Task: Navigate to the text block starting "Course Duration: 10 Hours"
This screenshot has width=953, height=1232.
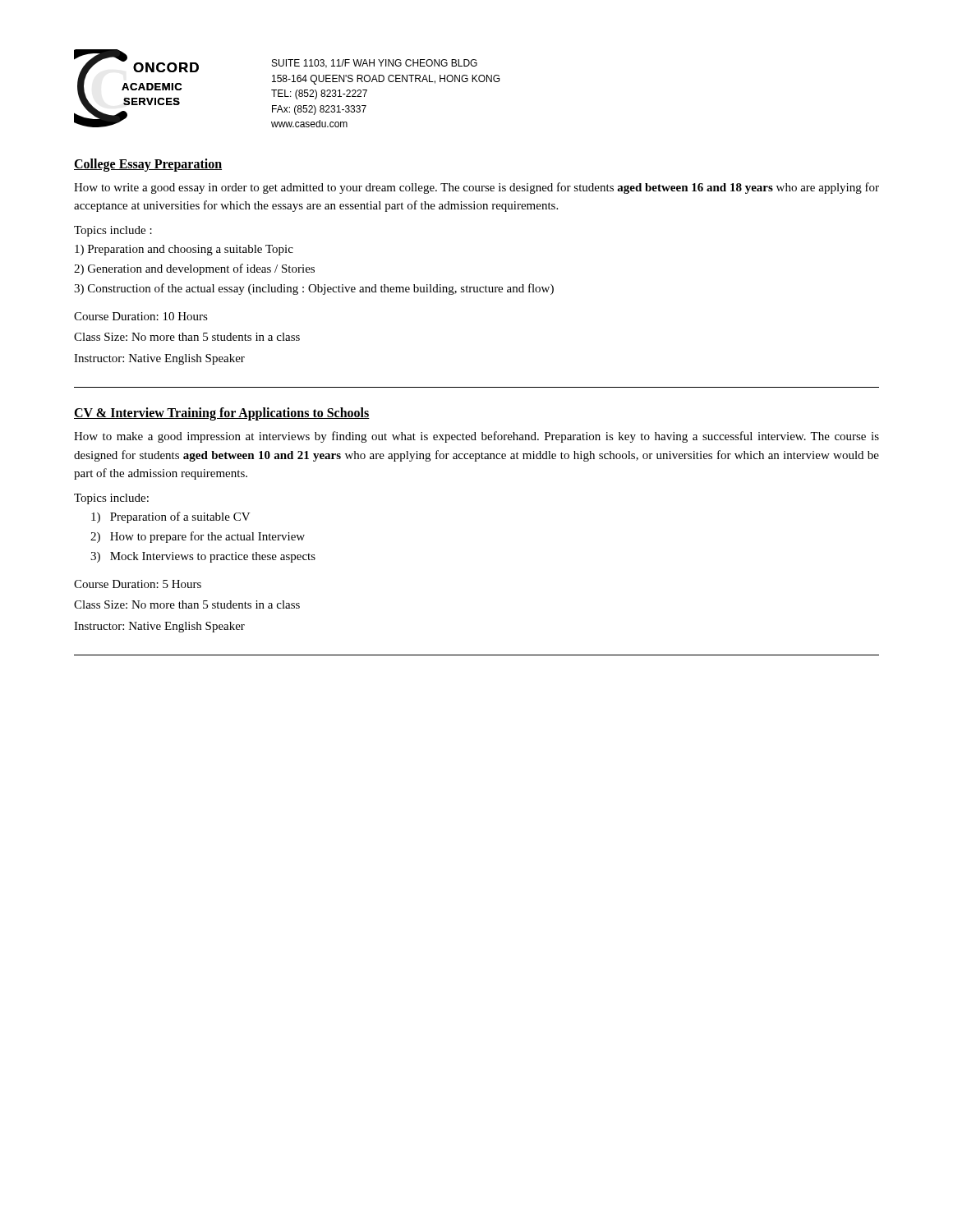Action: 187,337
